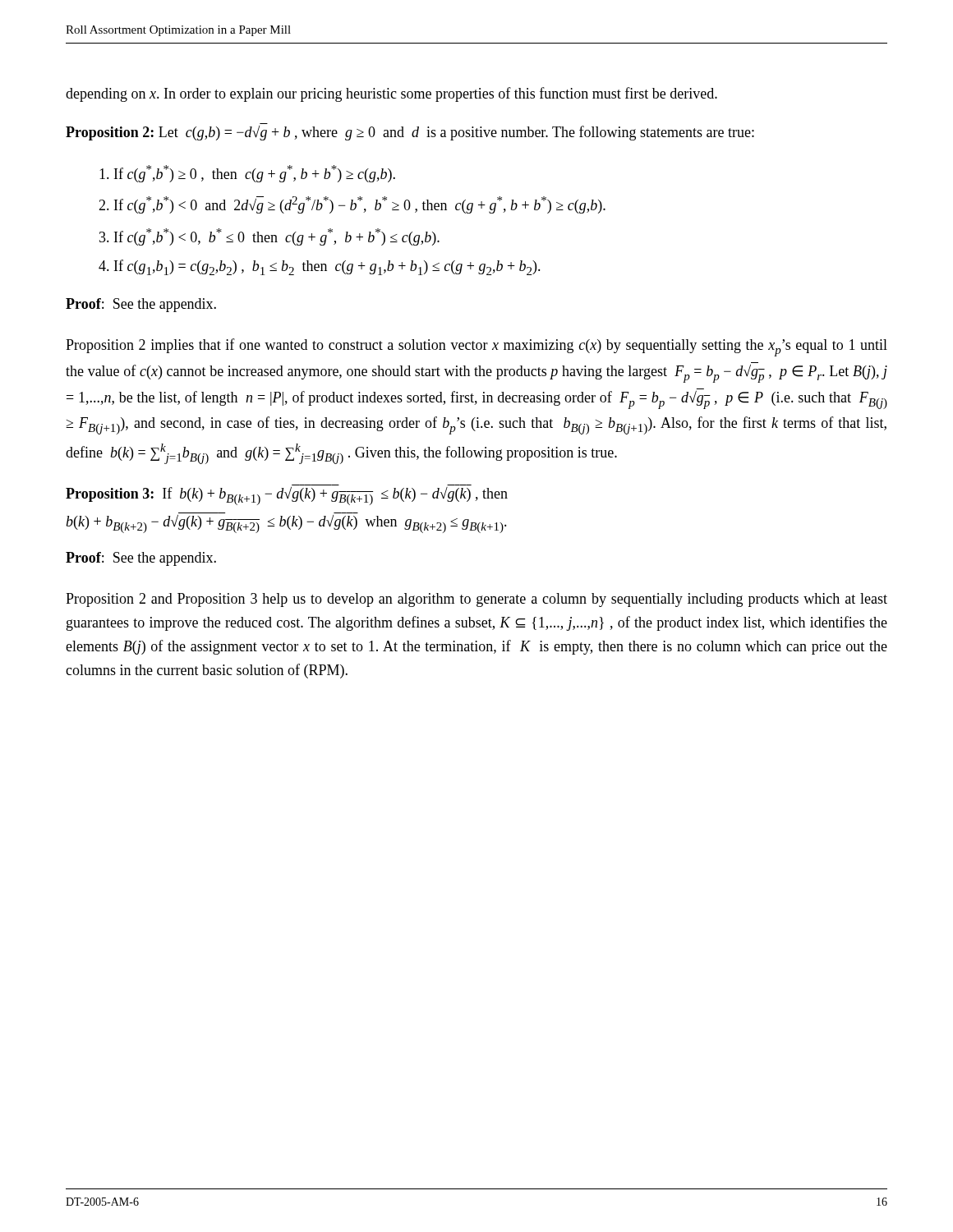
Task: Select the block starting "4. If c(g1,b1) ="
Action: tap(320, 268)
